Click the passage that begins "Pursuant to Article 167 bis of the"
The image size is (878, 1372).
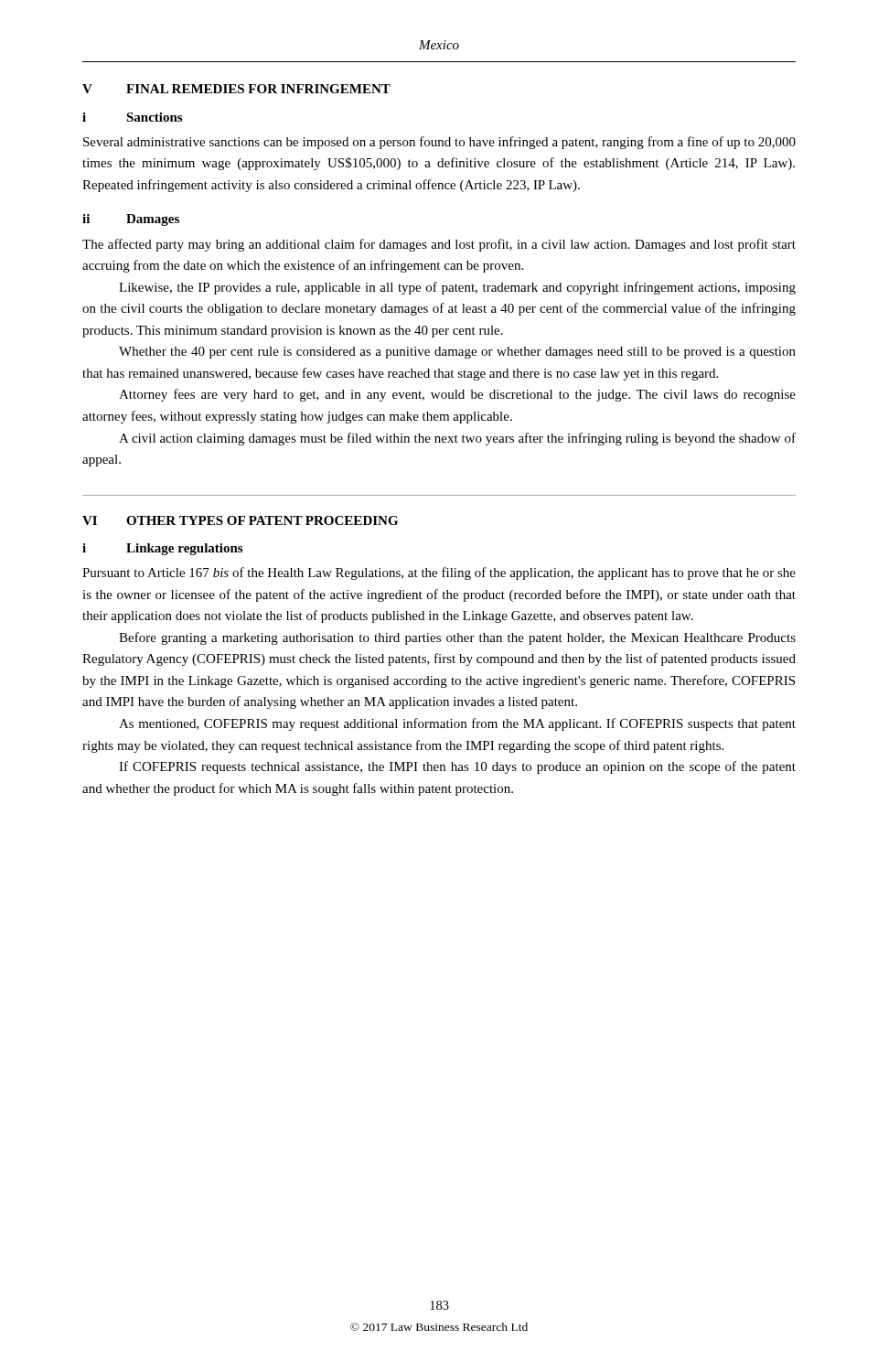pyautogui.click(x=439, y=594)
